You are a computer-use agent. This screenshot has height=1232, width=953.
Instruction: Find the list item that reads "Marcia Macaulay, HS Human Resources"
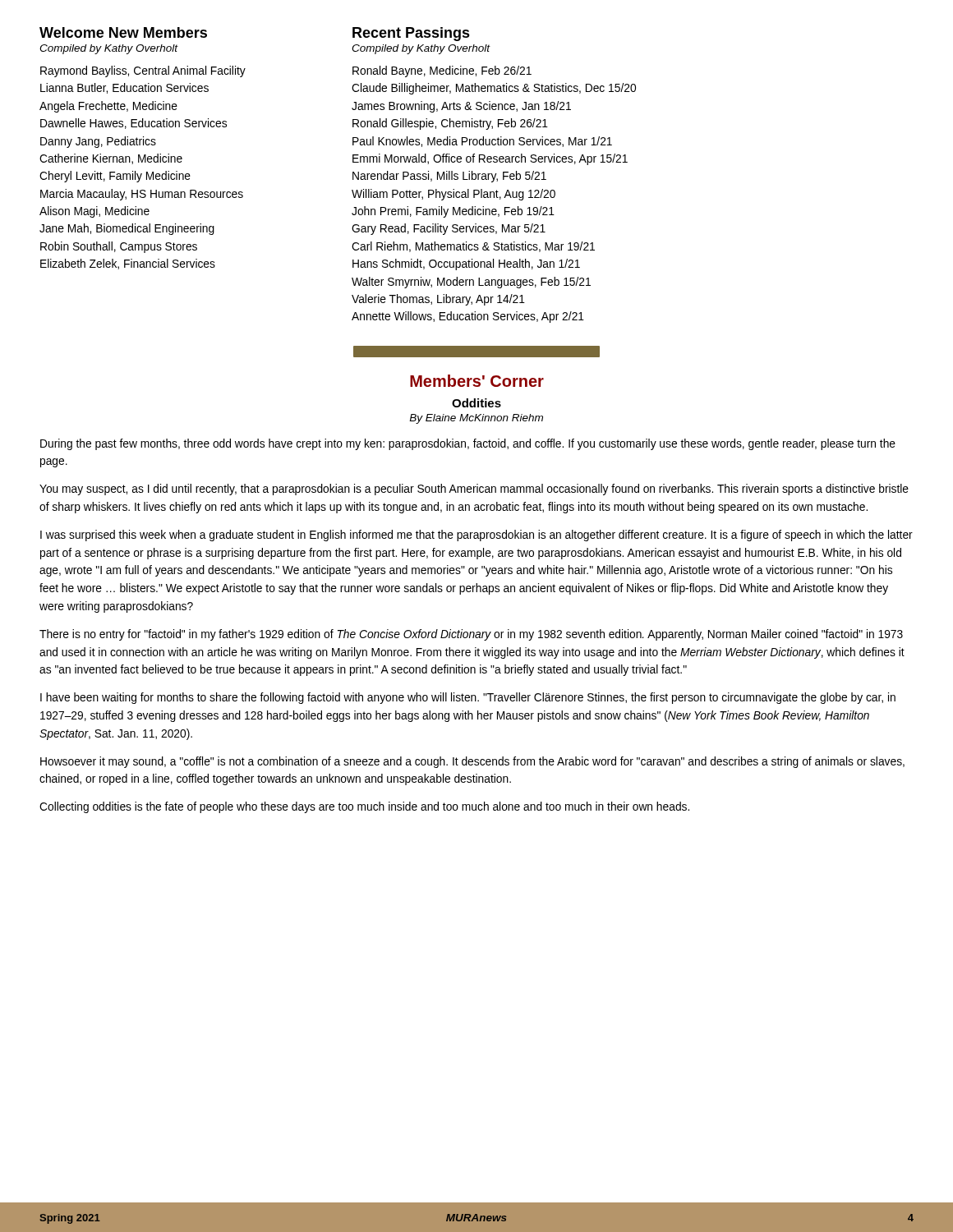pos(141,194)
